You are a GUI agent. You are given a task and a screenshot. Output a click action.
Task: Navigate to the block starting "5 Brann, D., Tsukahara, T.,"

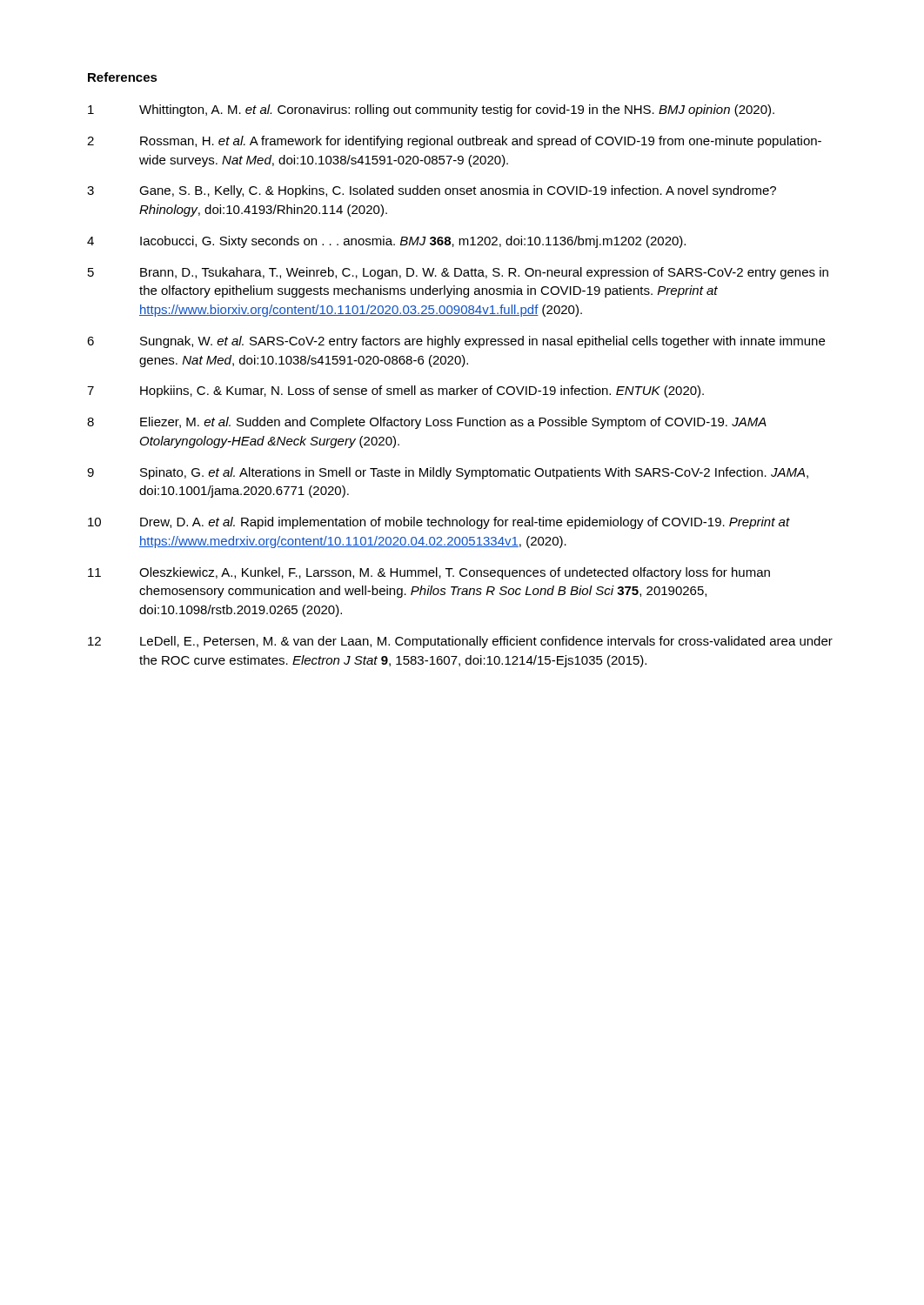click(462, 291)
